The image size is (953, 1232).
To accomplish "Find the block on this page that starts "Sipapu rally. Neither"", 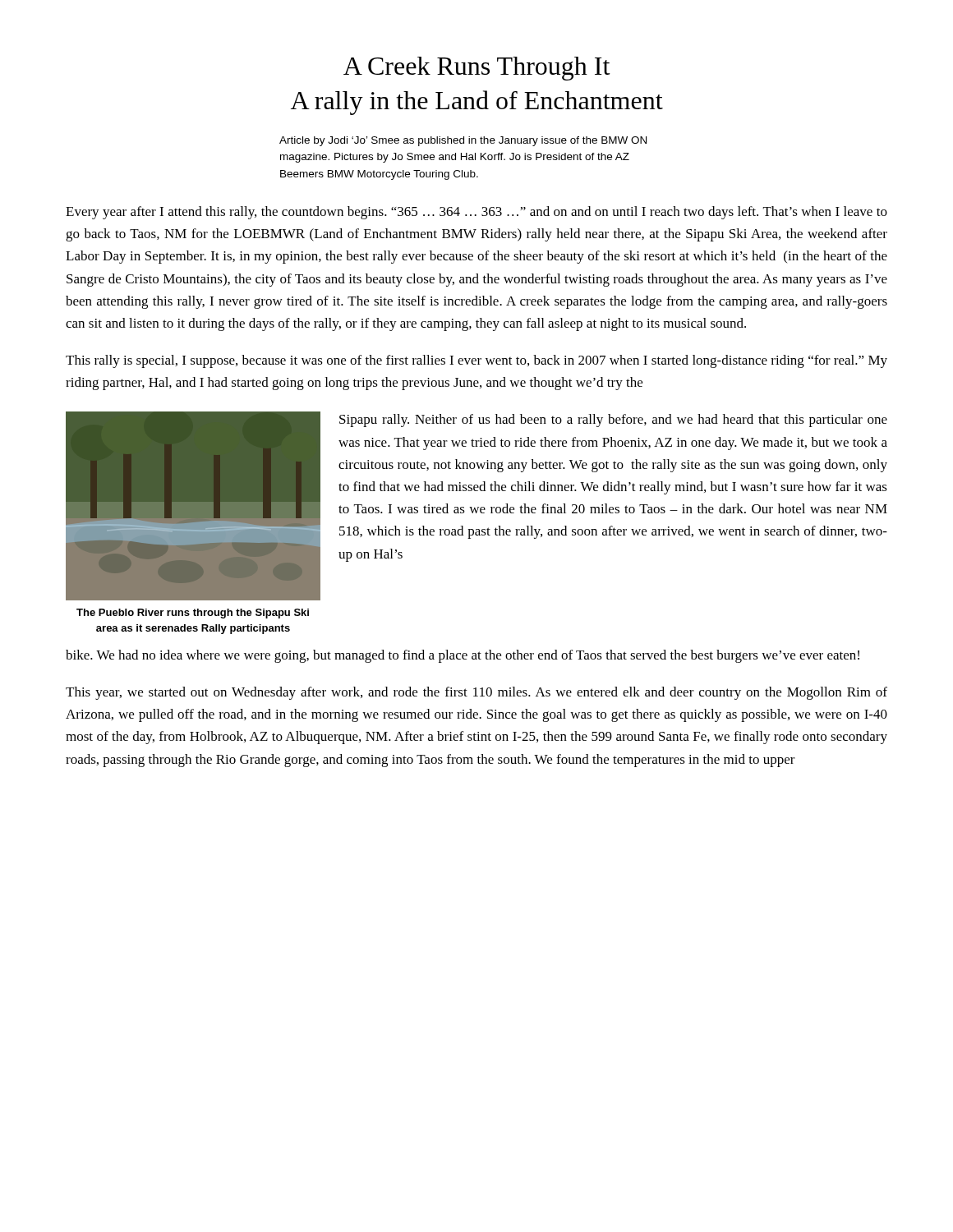I will [613, 487].
